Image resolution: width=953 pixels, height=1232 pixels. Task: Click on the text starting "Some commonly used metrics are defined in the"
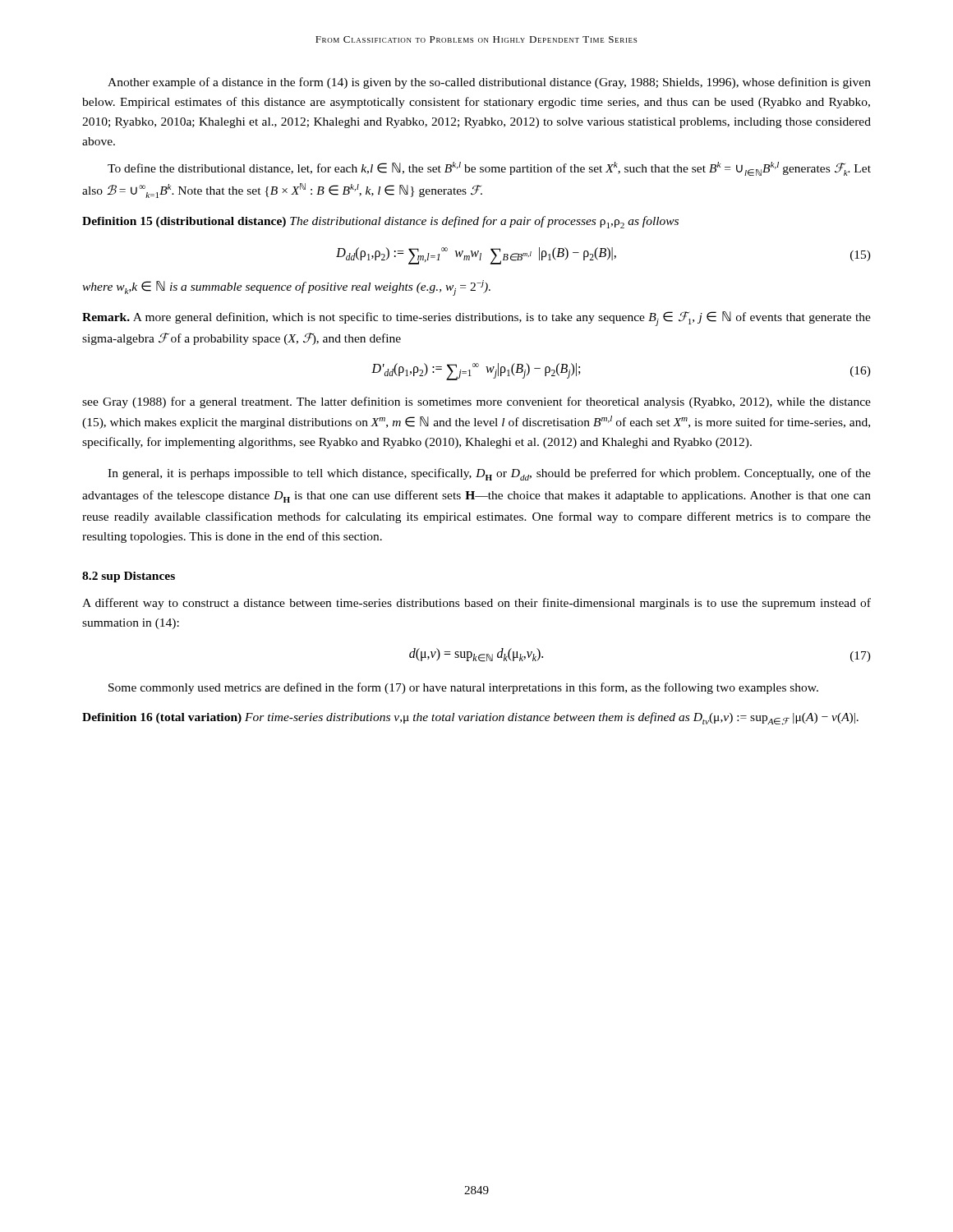[x=476, y=687]
